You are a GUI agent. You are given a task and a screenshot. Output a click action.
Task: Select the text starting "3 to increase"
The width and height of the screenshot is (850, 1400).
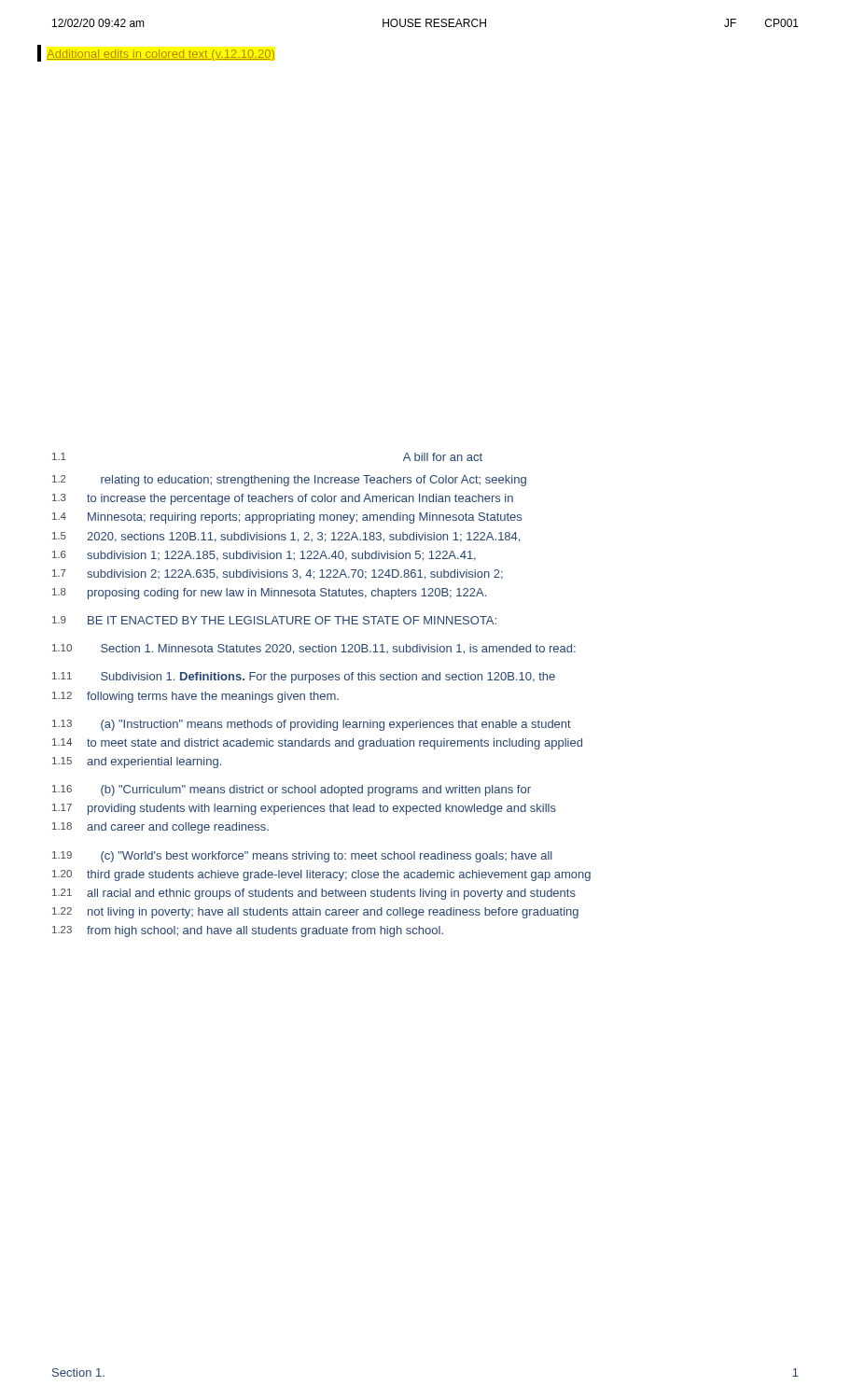(x=425, y=499)
